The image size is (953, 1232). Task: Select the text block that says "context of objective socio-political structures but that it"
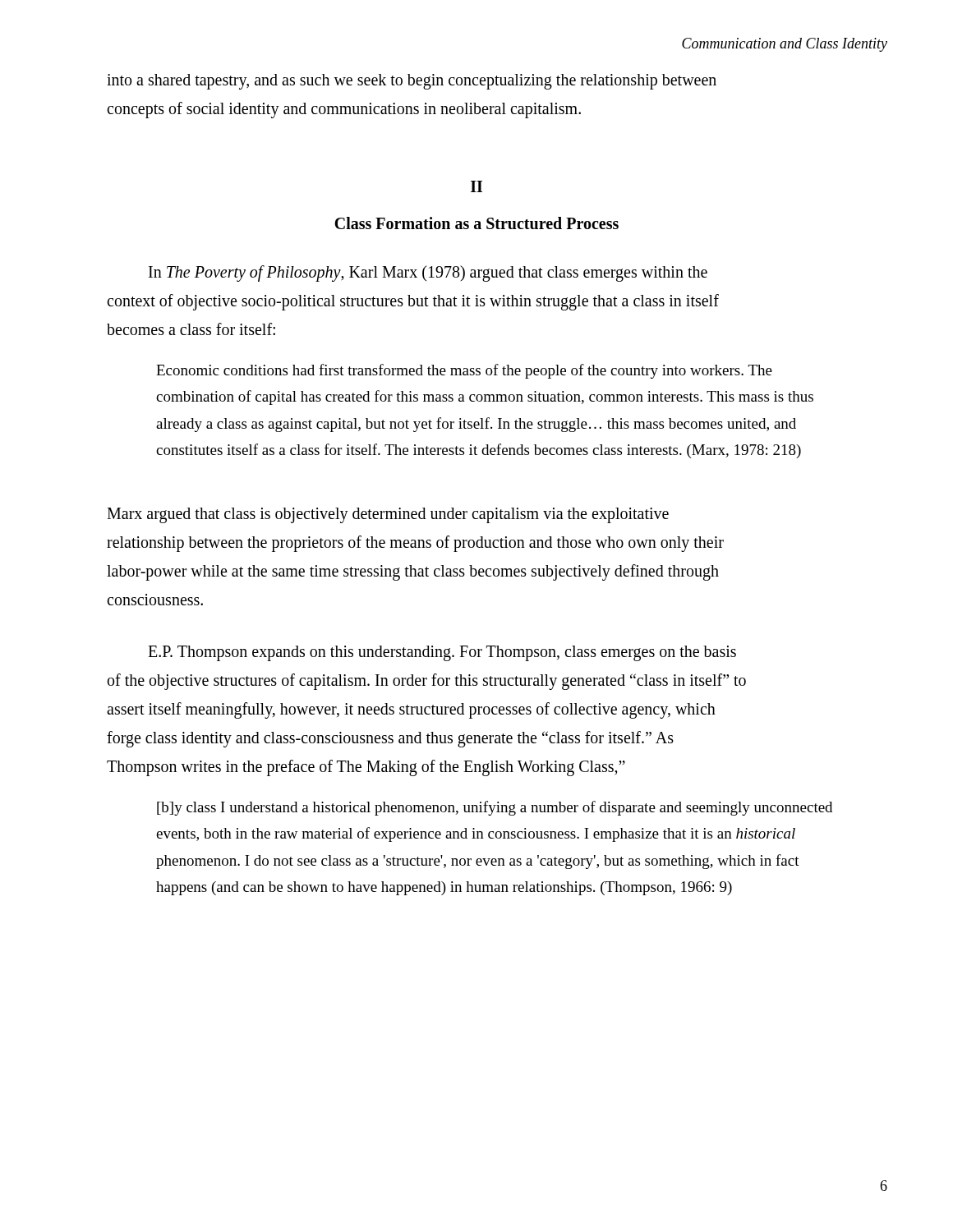coord(413,301)
